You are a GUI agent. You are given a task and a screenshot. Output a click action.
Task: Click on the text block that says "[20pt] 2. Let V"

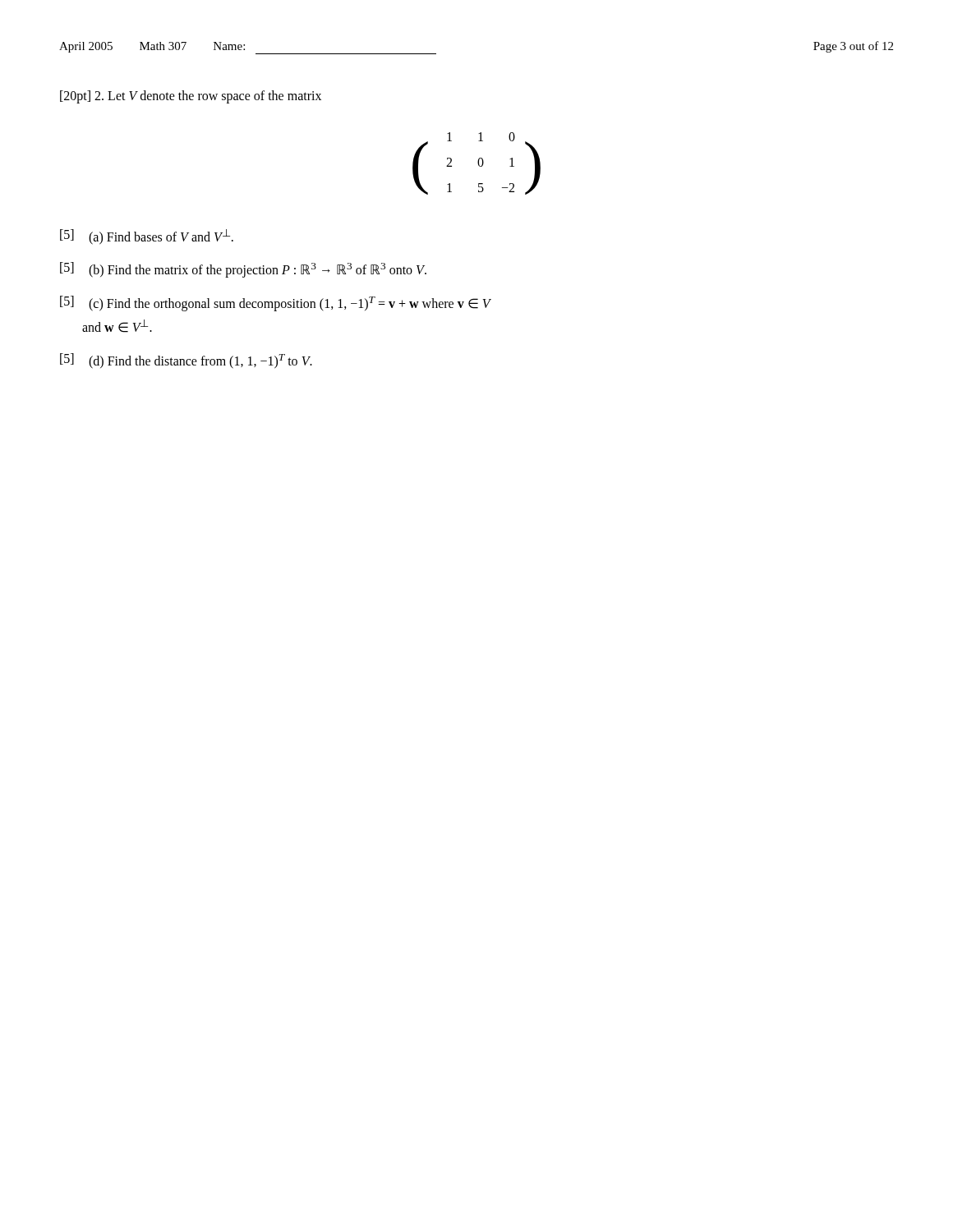190,96
